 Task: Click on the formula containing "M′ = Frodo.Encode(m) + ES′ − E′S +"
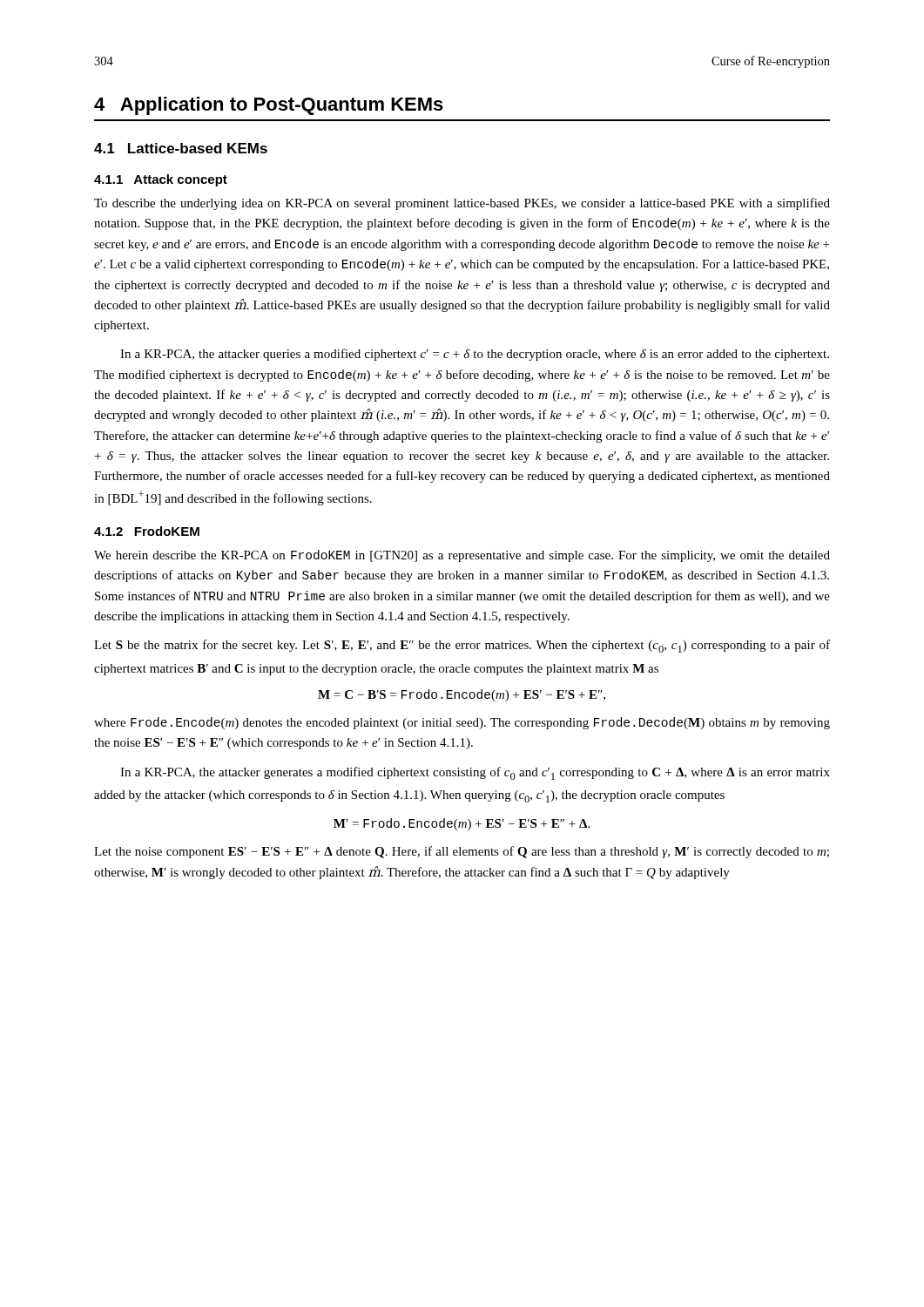coord(462,824)
